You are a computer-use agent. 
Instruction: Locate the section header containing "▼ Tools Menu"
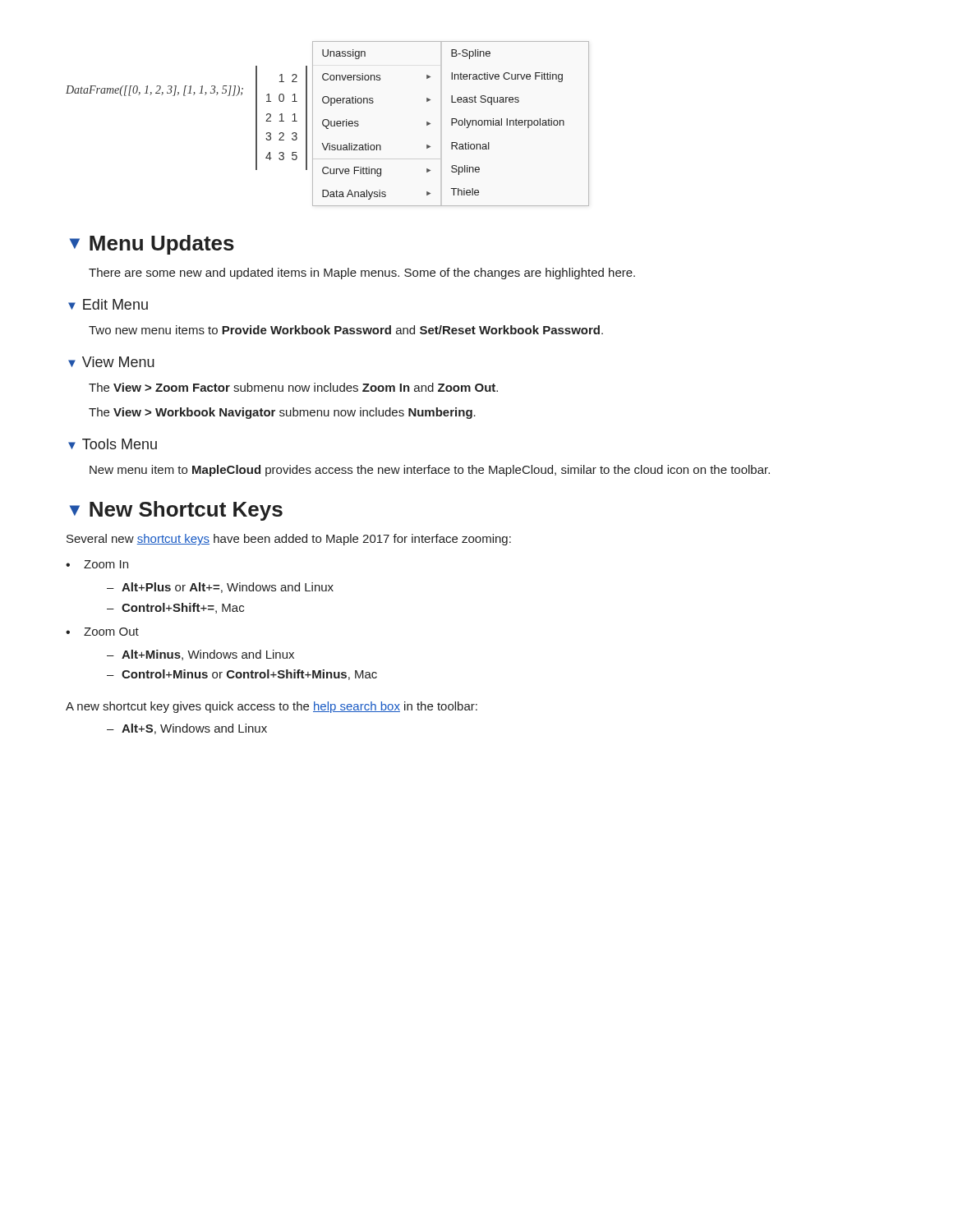(112, 445)
